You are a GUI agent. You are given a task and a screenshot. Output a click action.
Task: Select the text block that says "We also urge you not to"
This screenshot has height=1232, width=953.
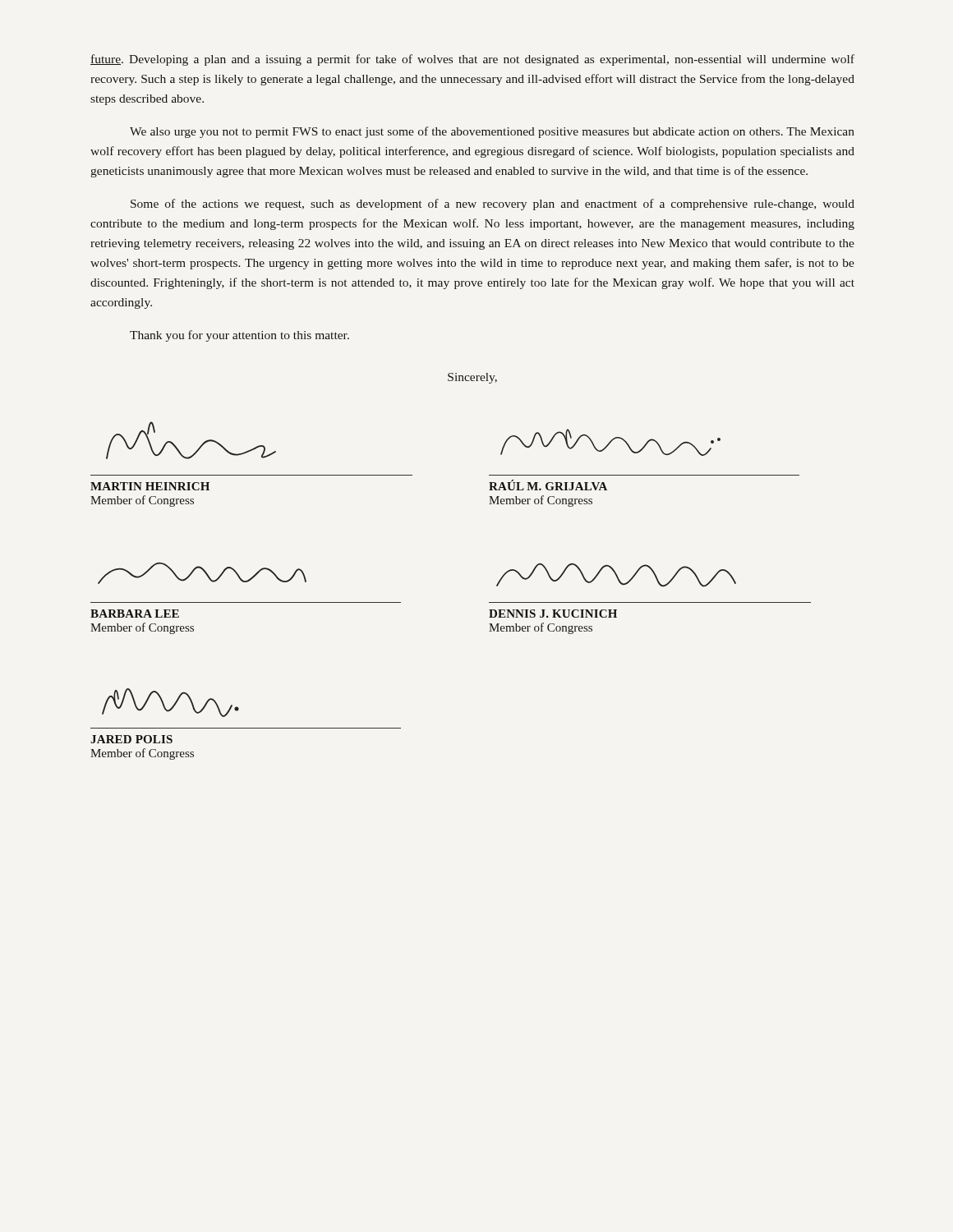(x=472, y=151)
